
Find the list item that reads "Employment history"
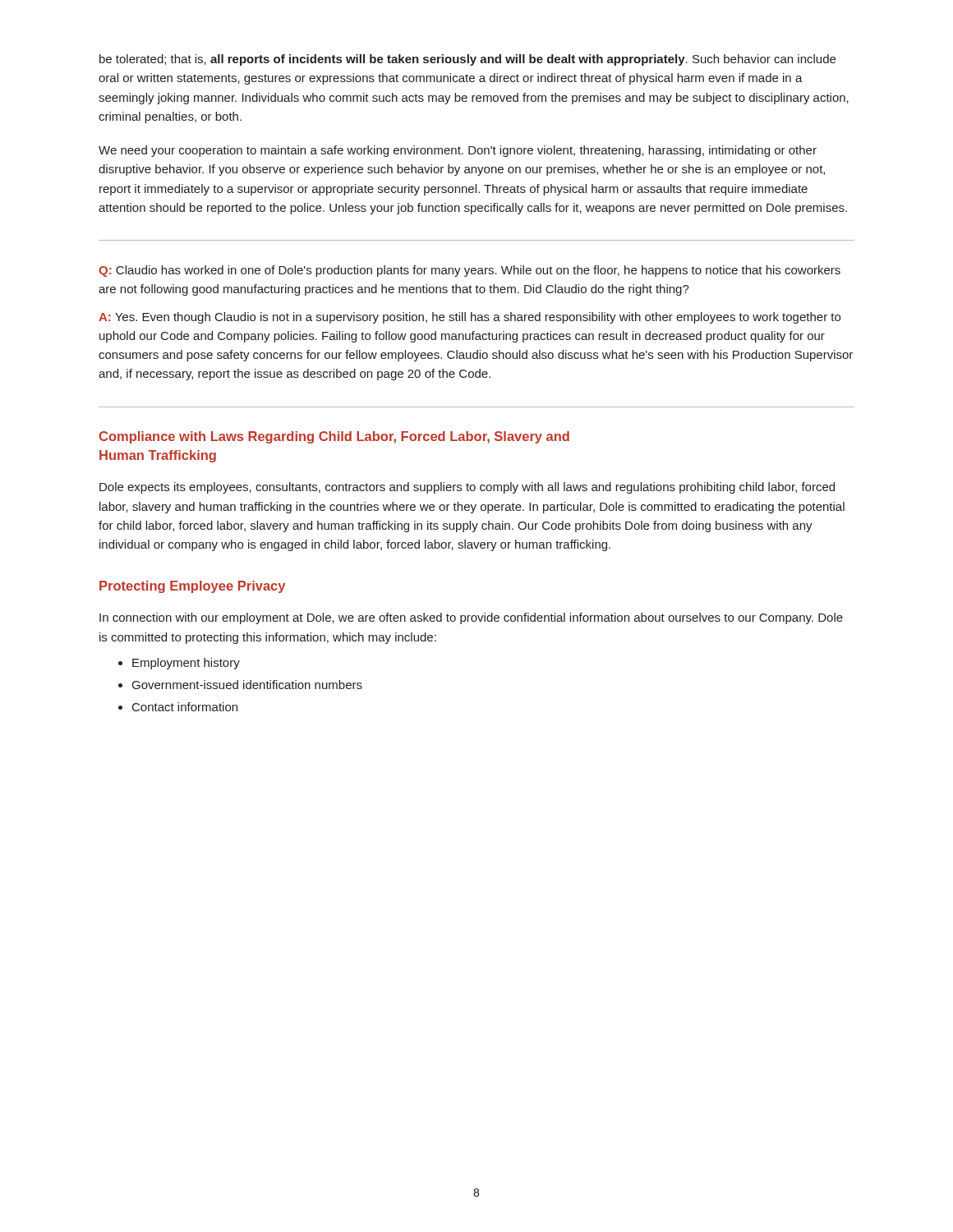[186, 662]
